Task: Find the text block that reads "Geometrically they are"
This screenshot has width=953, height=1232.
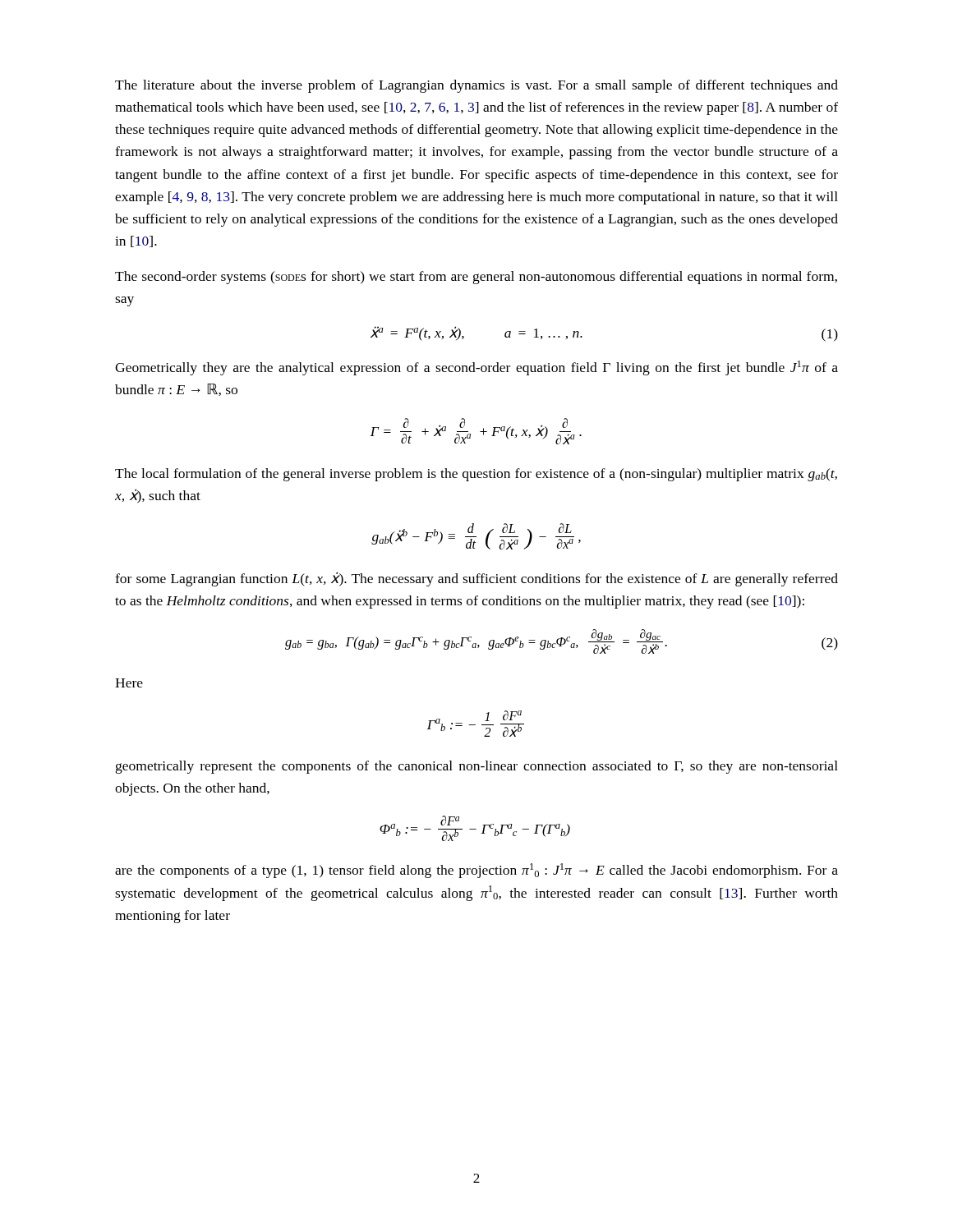Action: point(476,379)
